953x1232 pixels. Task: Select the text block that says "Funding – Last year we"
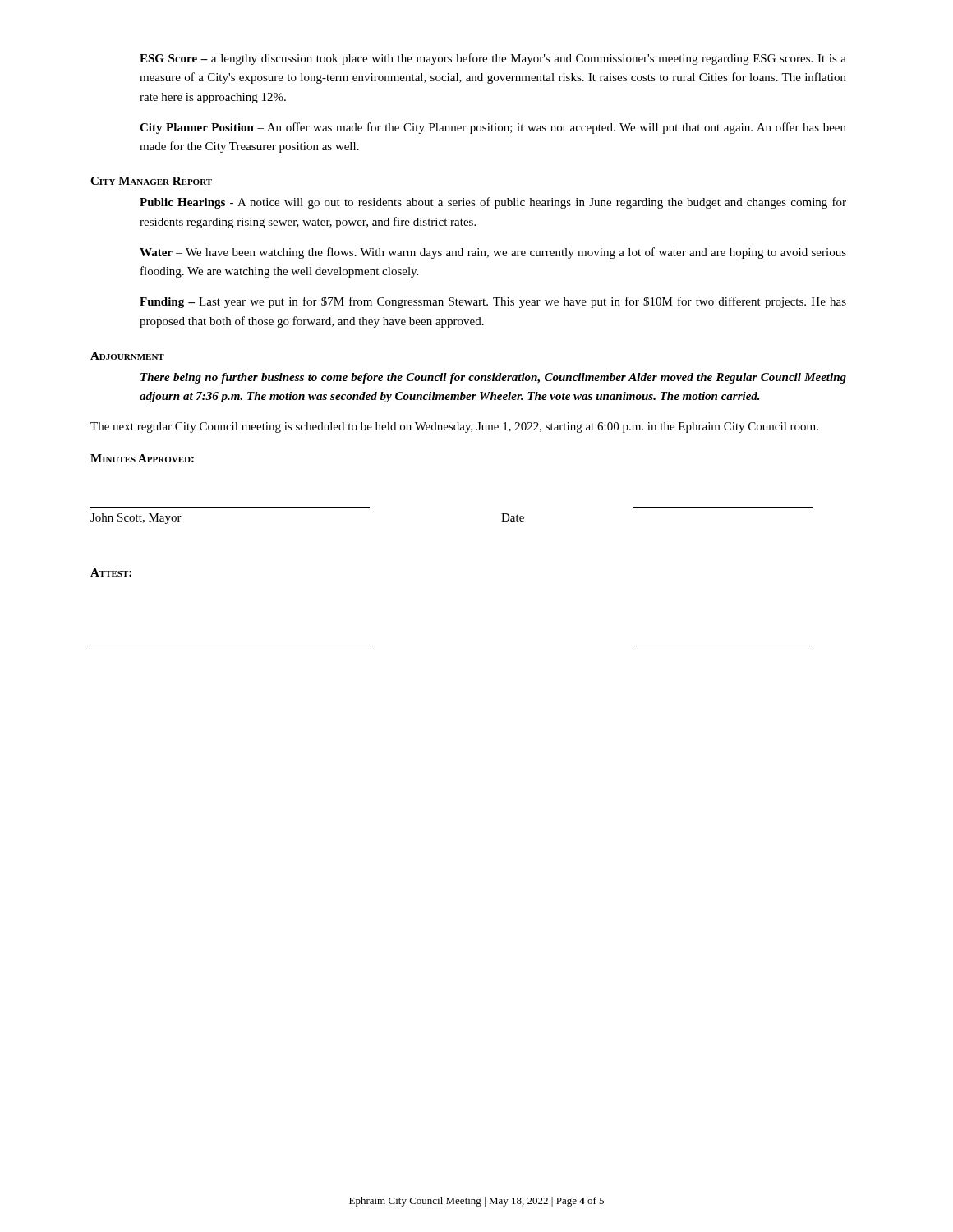click(493, 312)
